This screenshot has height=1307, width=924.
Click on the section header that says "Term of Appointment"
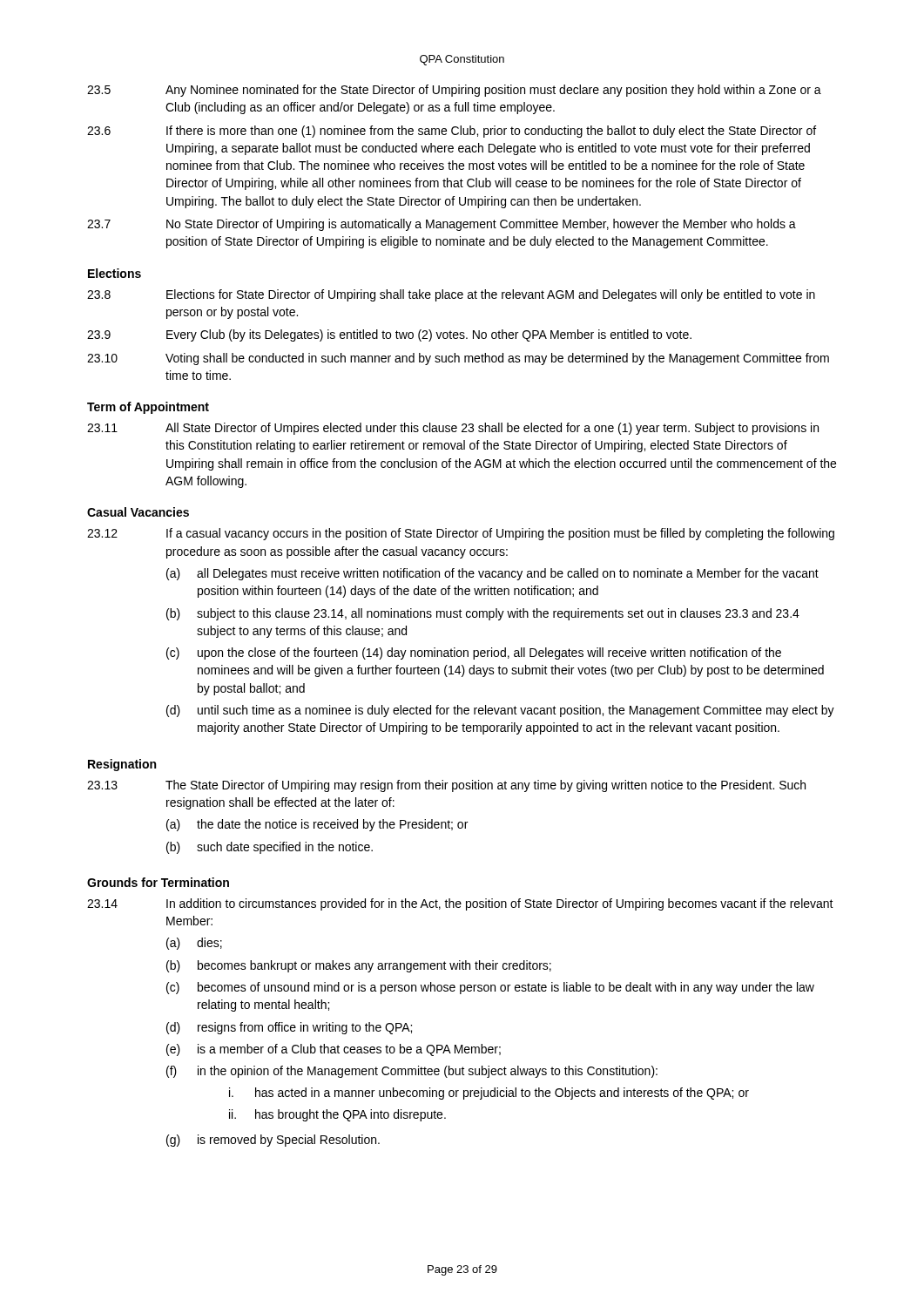(x=148, y=407)
